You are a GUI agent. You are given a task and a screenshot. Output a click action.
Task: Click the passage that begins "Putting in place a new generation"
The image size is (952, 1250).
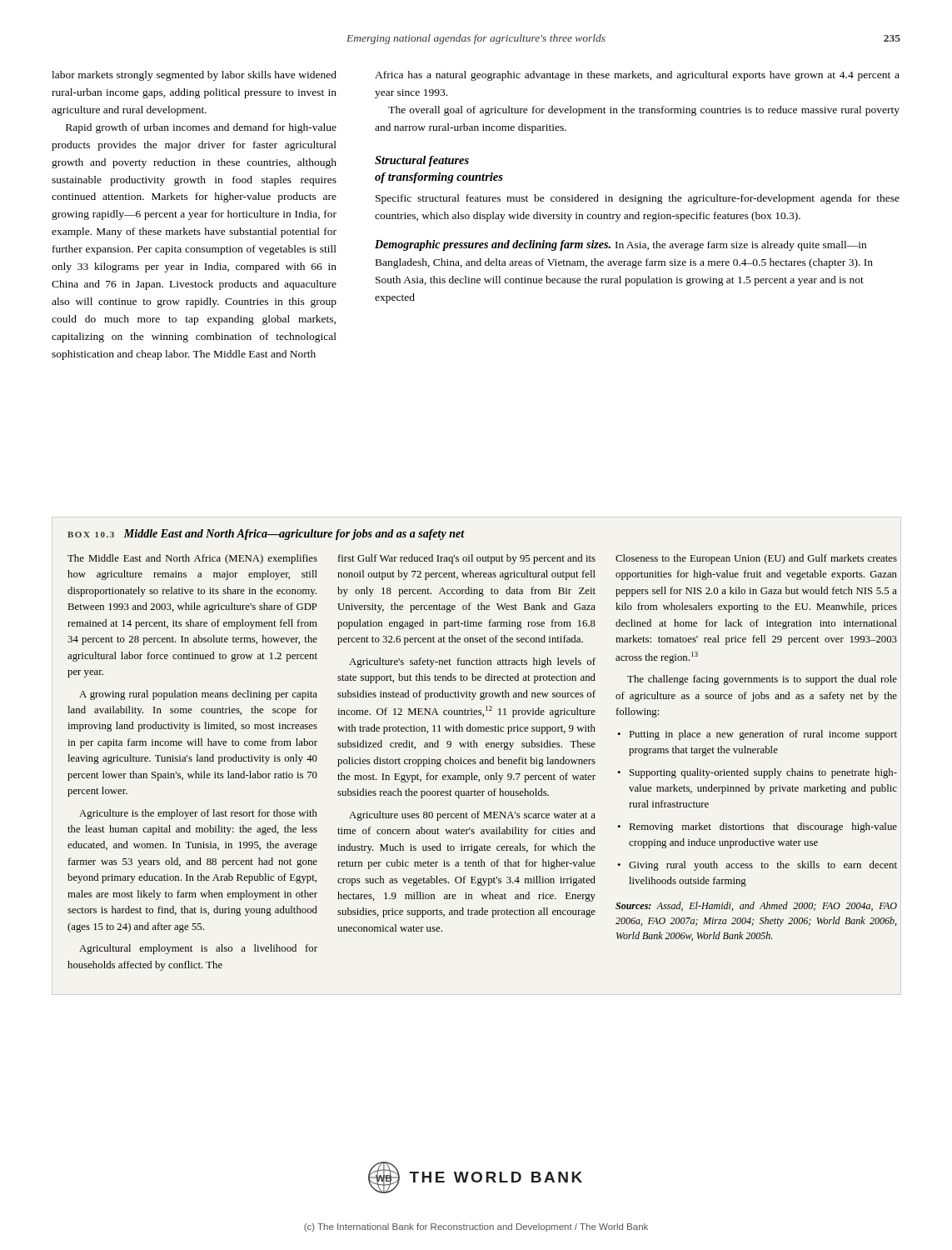(x=763, y=742)
